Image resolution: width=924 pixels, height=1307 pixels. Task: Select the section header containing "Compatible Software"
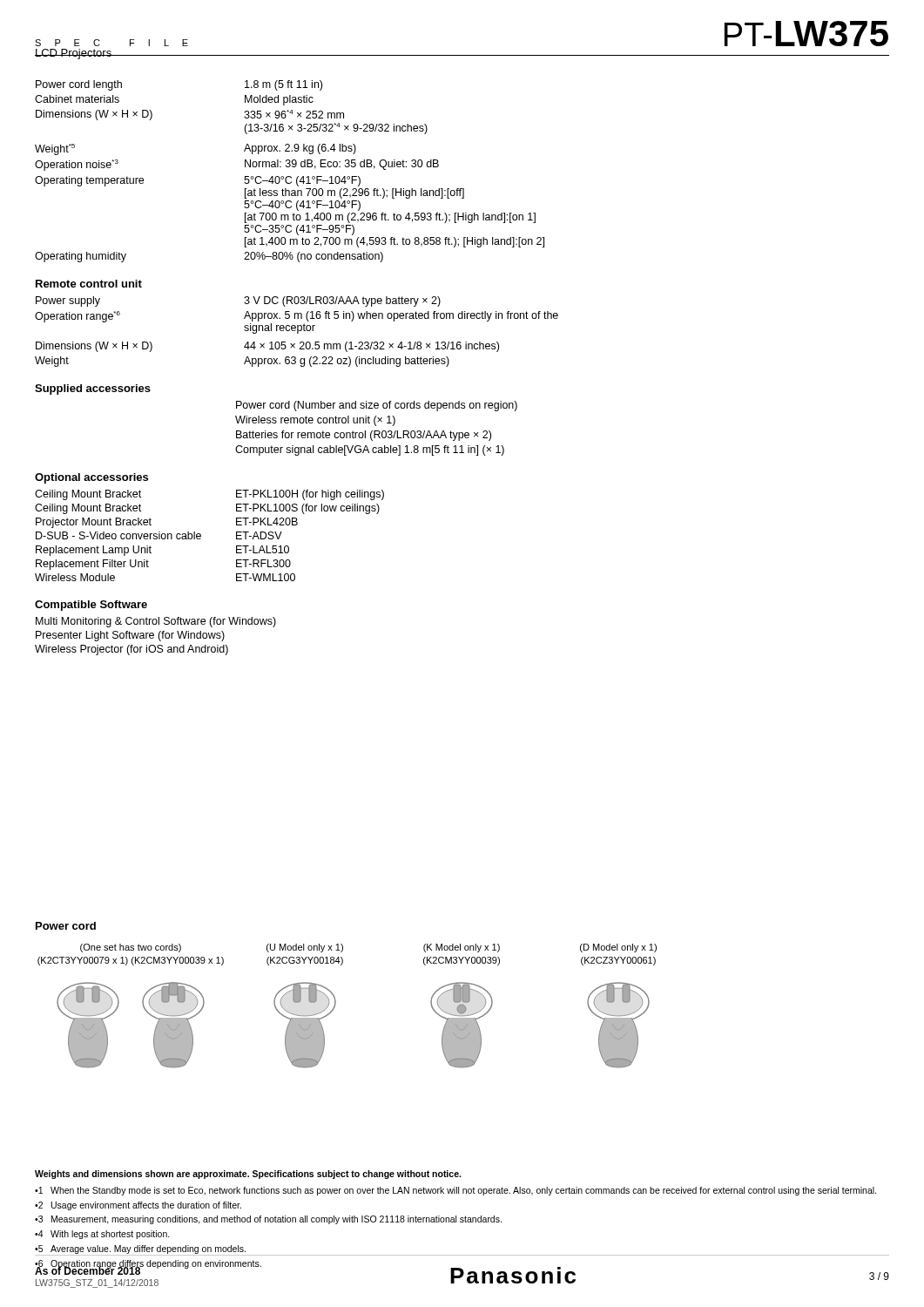[x=91, y=604]
